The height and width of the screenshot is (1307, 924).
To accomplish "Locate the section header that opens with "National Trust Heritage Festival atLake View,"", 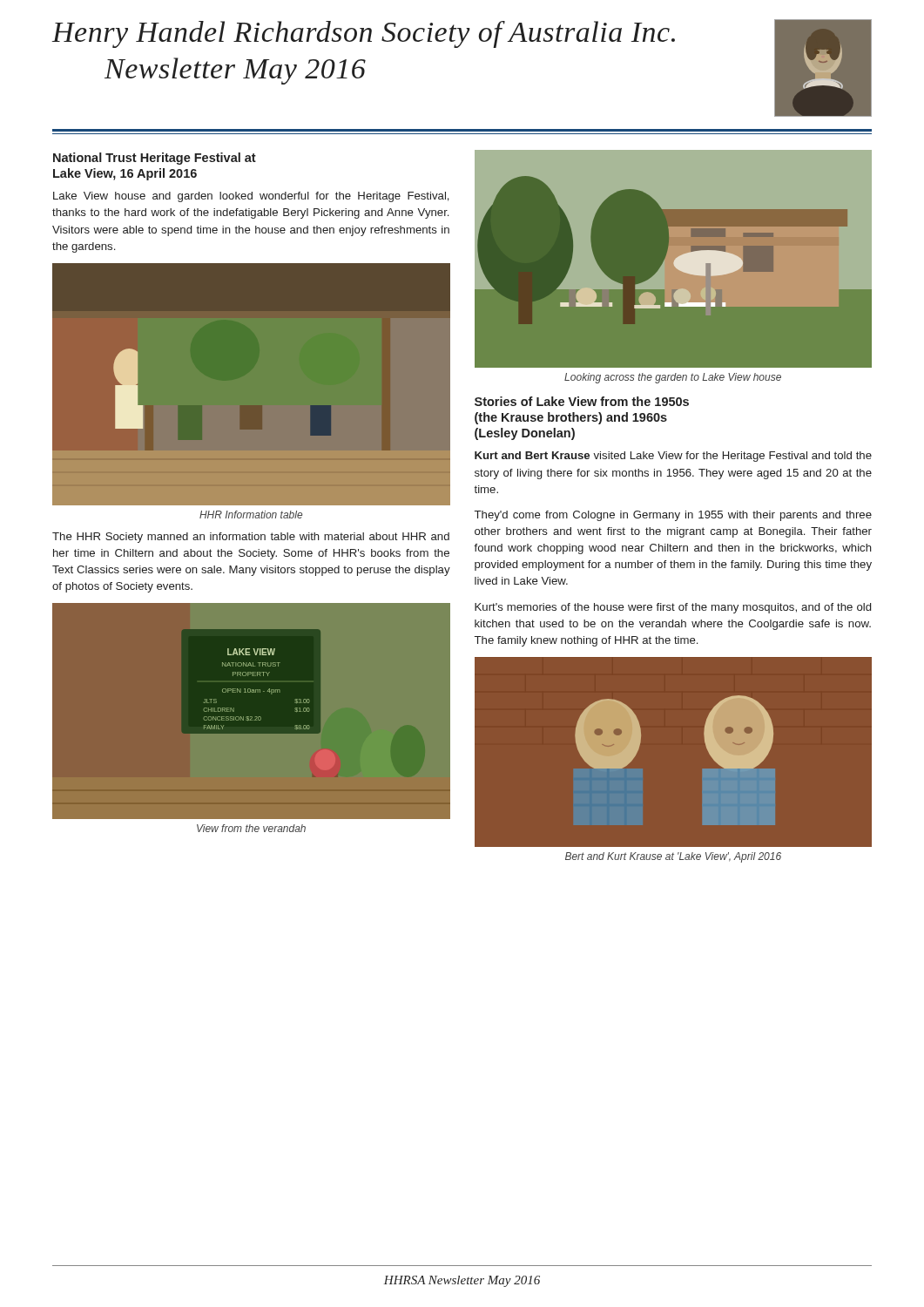I will click(x=154, y=166).
